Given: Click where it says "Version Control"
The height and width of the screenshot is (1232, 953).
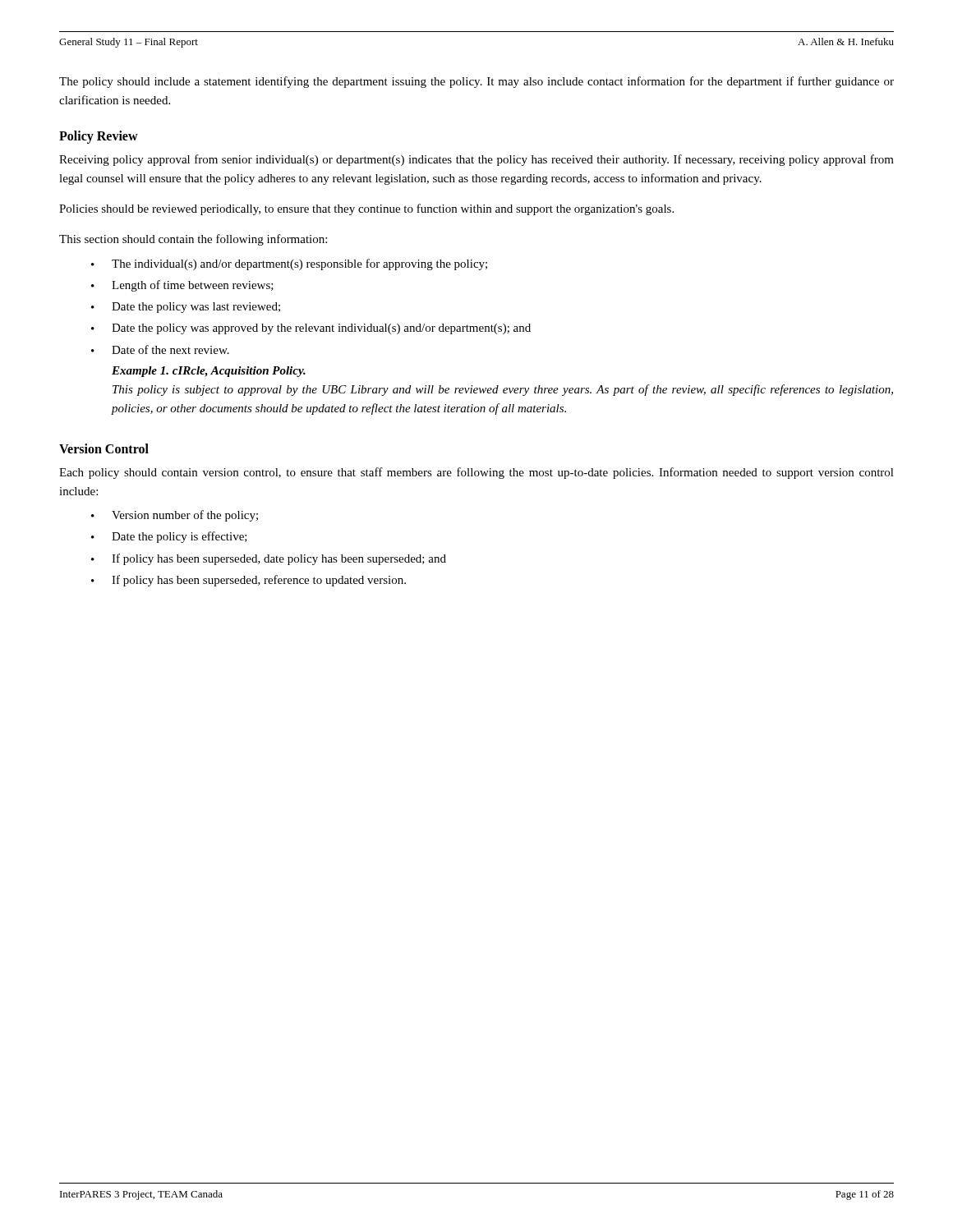Looking at the screenshot, I should [x=104, y=448].
